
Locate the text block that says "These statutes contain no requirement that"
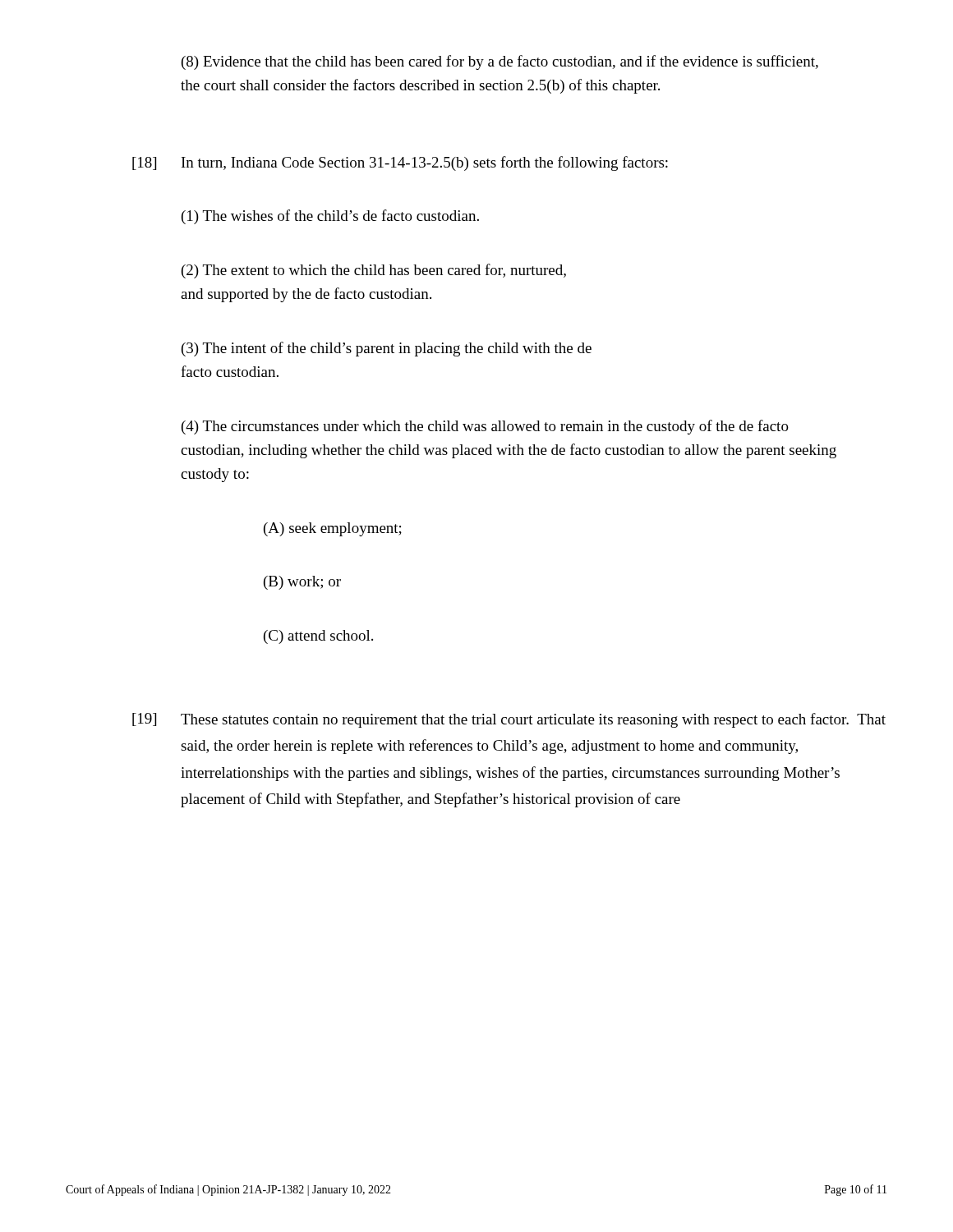[x=534, y=759]
